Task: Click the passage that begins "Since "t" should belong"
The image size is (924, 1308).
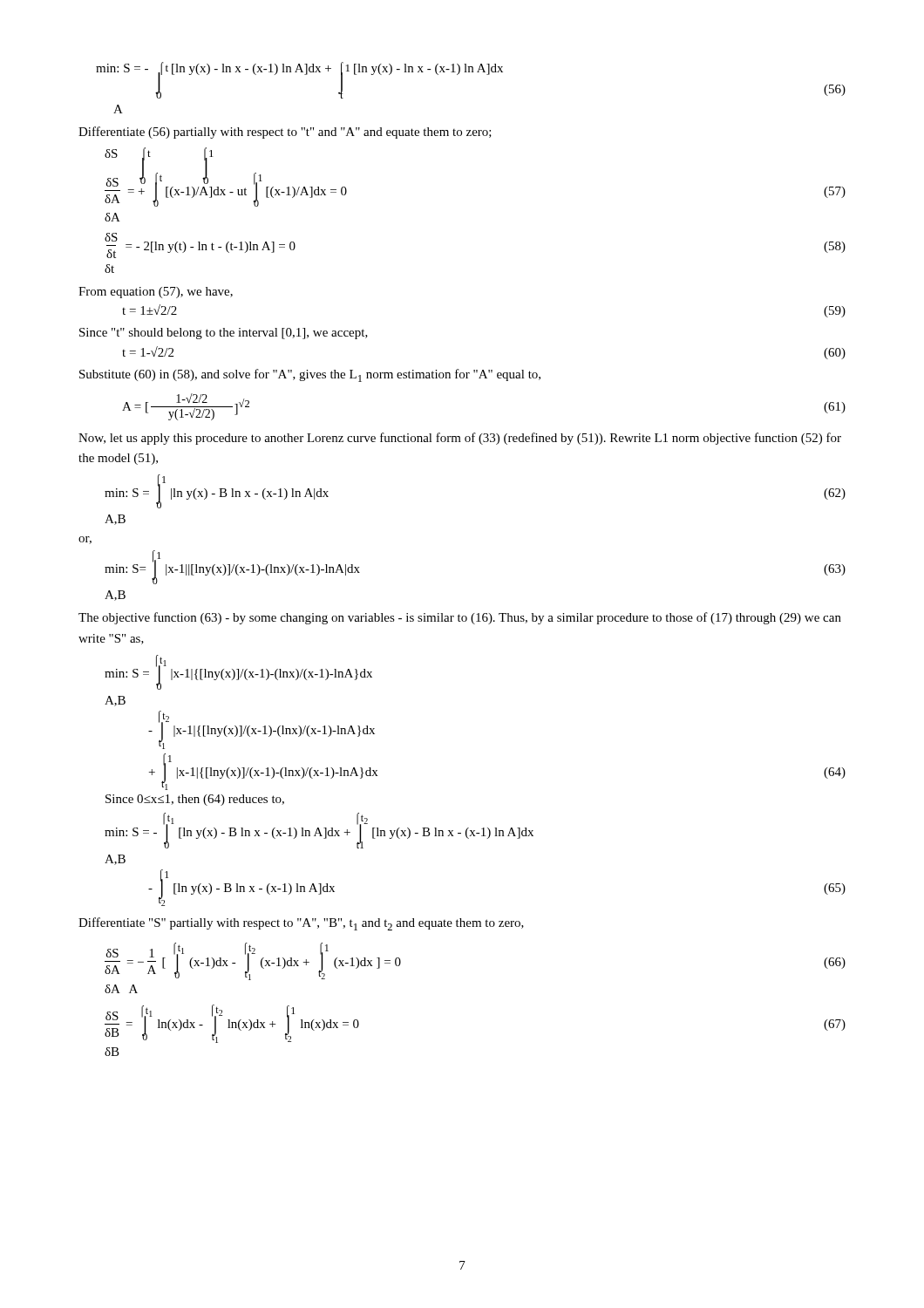Action: click(x=223, y=332)
